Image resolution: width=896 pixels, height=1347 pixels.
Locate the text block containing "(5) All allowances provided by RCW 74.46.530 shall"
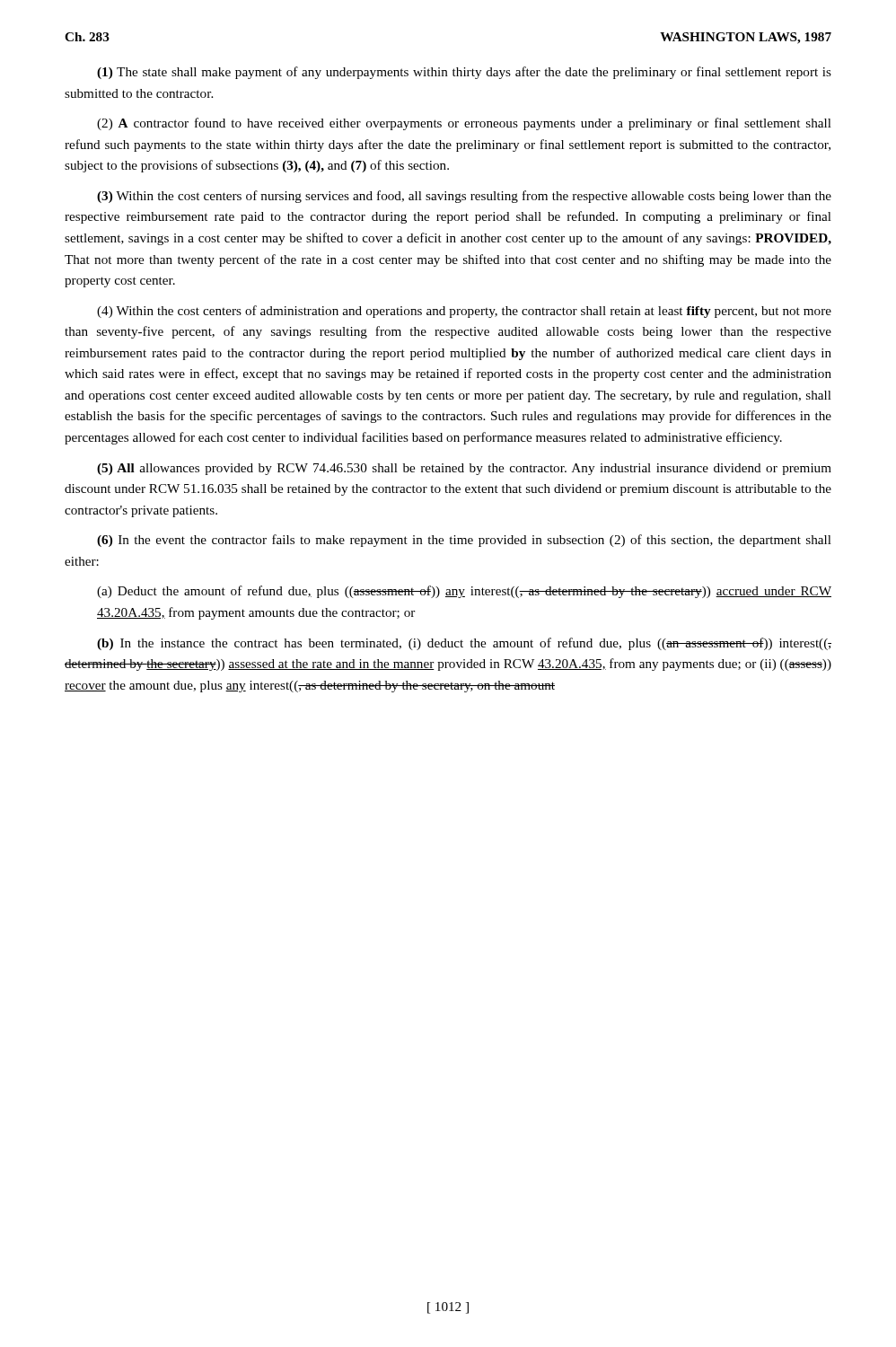pos(448,488)
